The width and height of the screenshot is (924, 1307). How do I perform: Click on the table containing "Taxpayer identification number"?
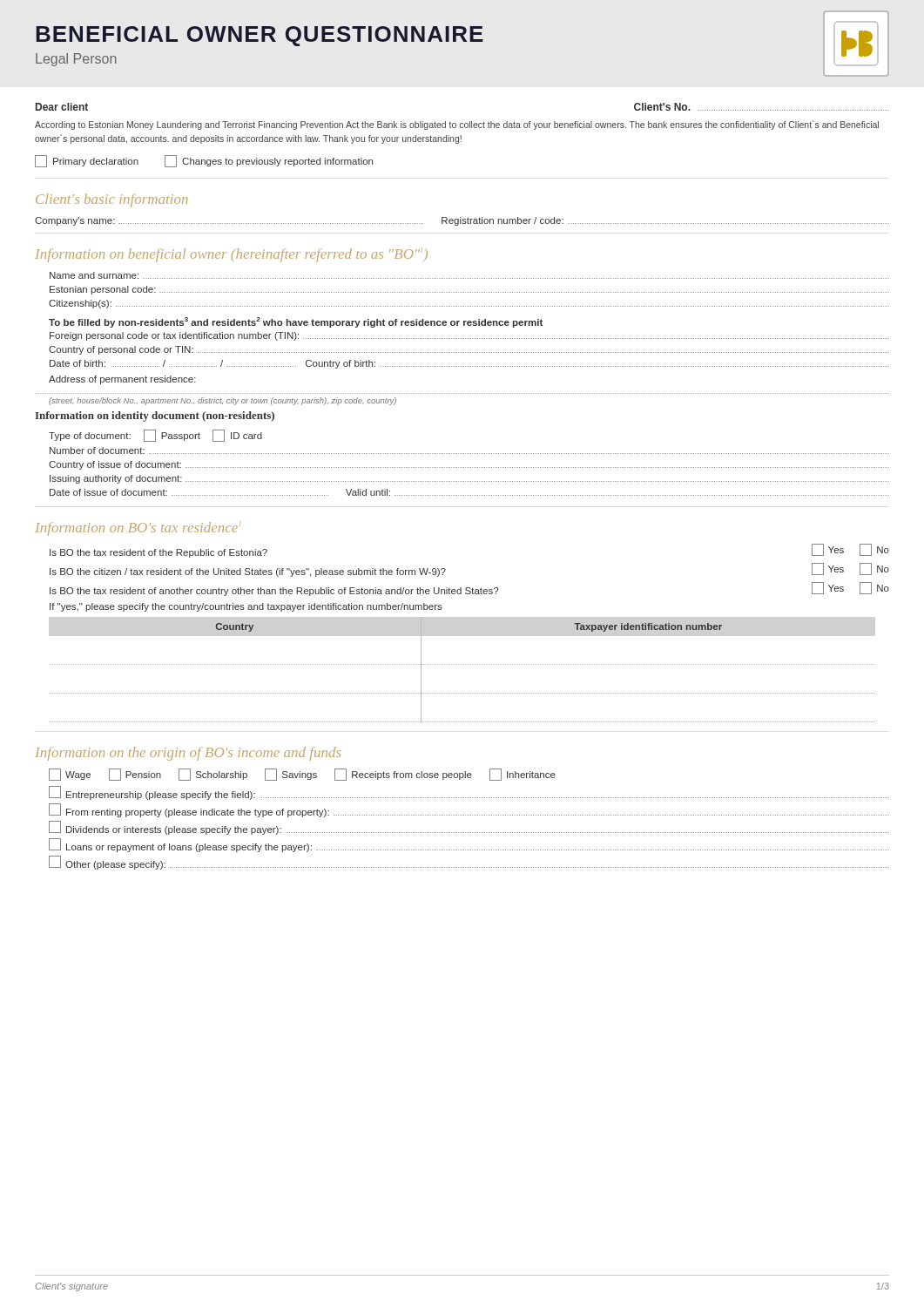[x=462, y=670]
